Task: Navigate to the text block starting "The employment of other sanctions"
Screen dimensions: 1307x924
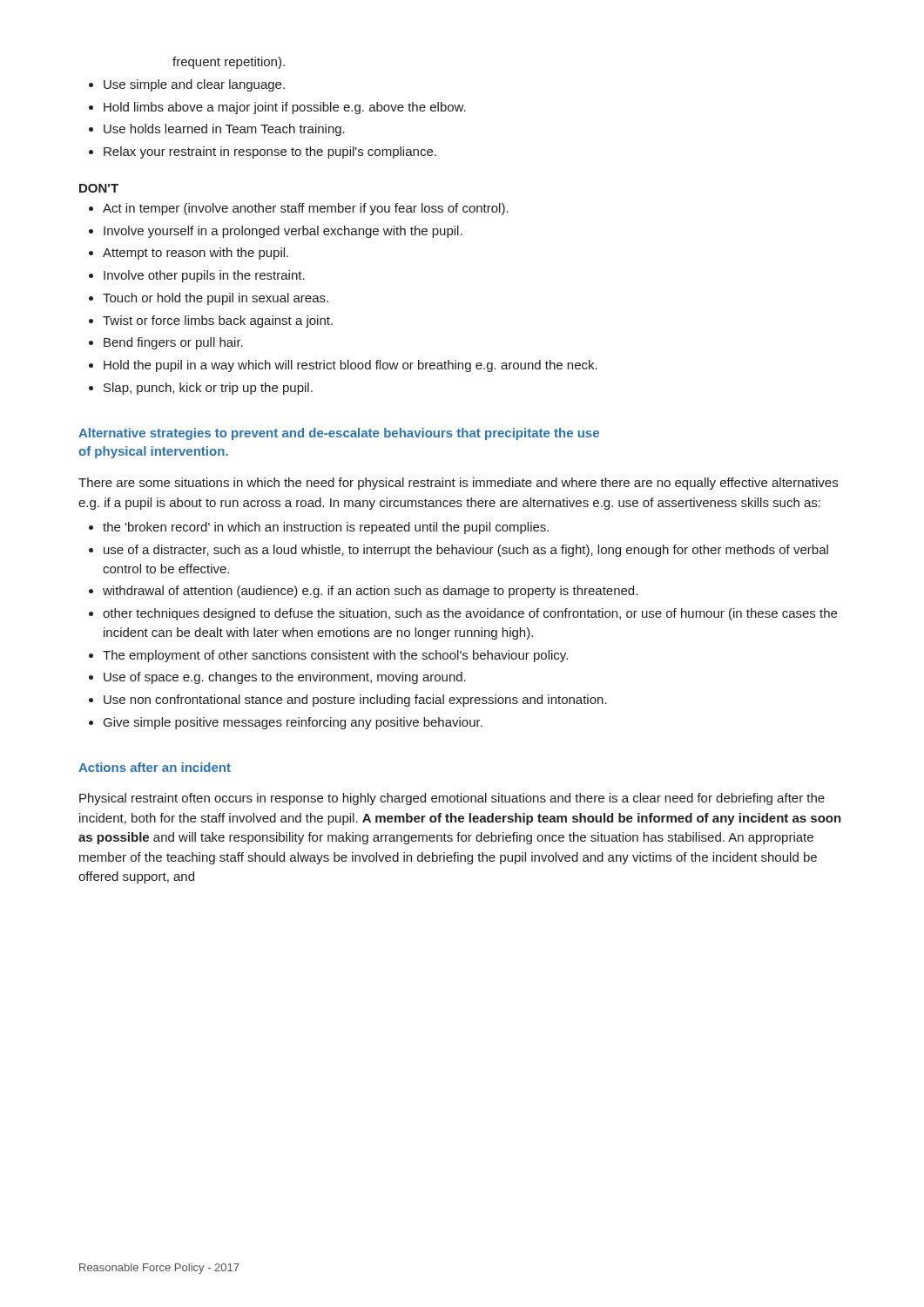Action: 474,655
